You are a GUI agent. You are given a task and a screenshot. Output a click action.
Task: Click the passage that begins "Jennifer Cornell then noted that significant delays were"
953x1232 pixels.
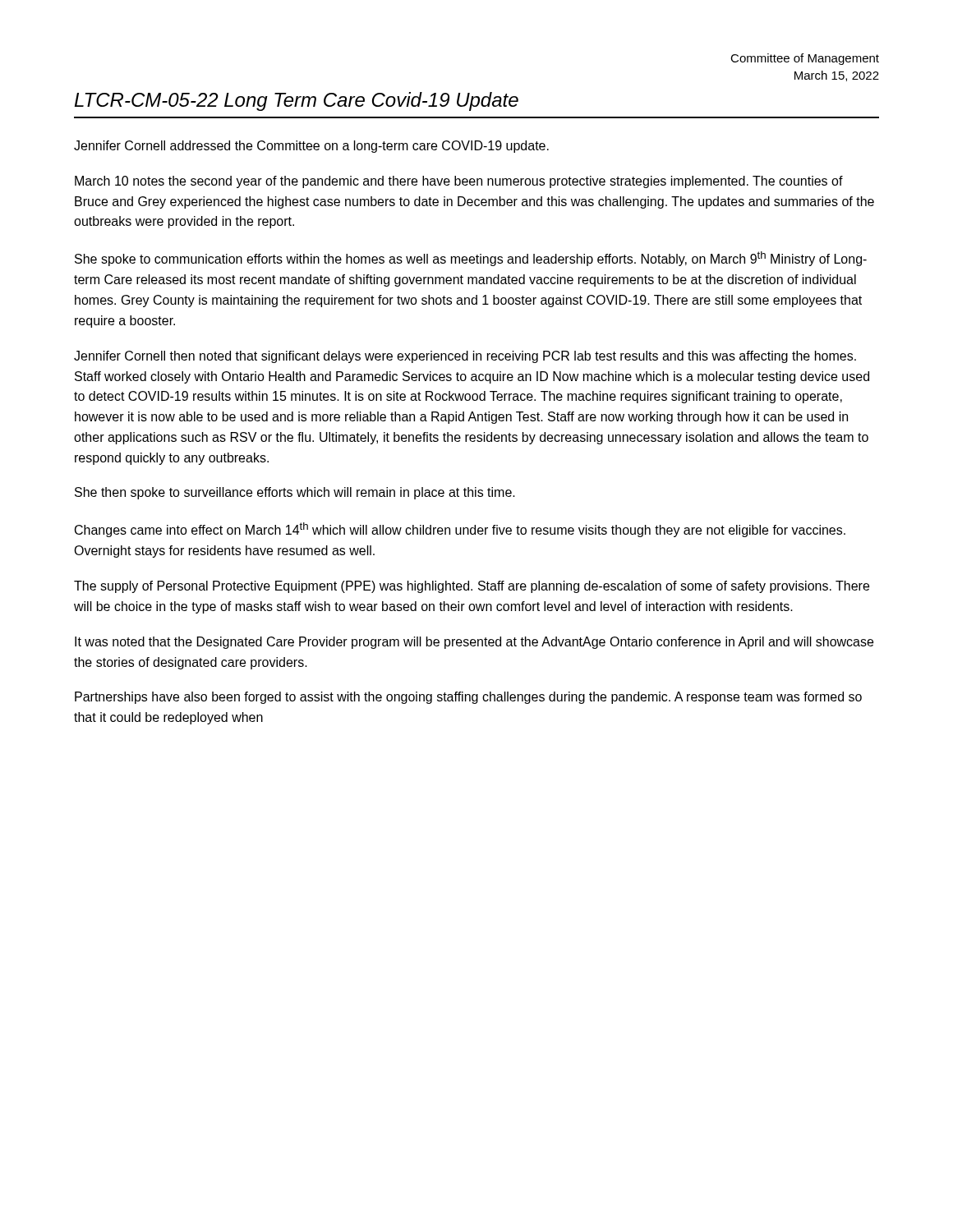[x=472, y=407]
